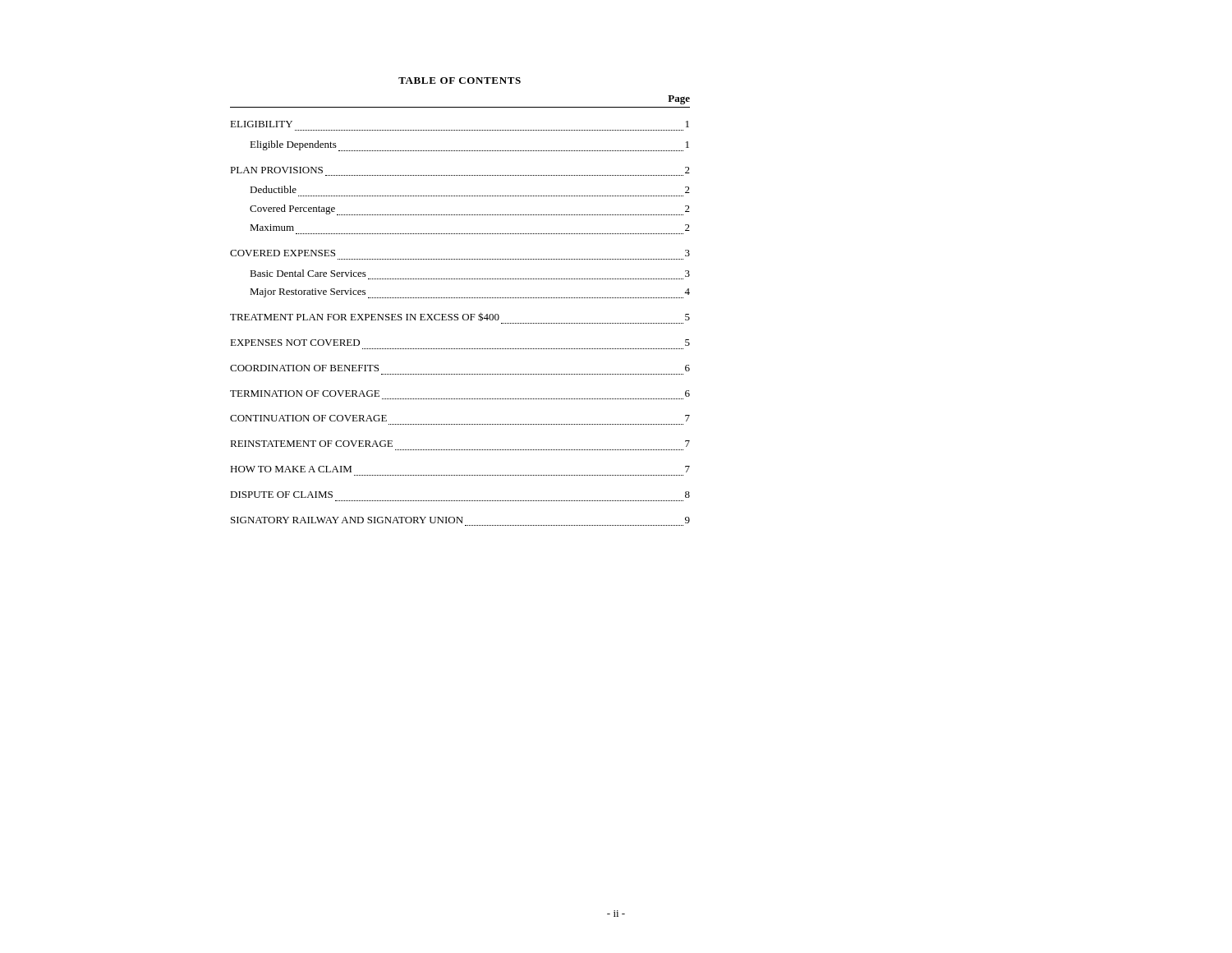1232x953 pixels.
Task: Find "COORDINATION OF BENEFITS6" on this page
Action: (460, 368)
